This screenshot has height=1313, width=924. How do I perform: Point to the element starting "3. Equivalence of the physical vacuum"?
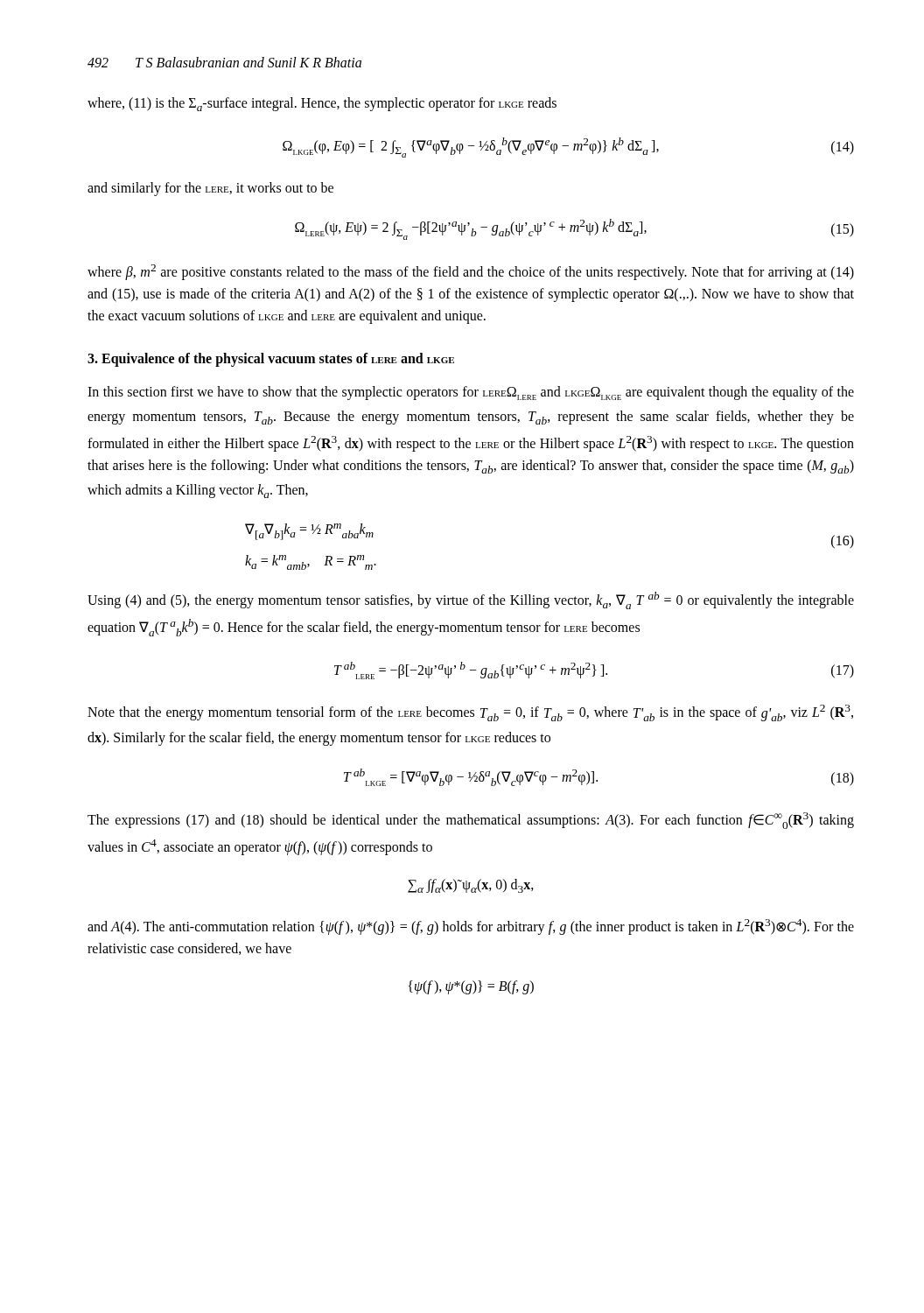271,358
